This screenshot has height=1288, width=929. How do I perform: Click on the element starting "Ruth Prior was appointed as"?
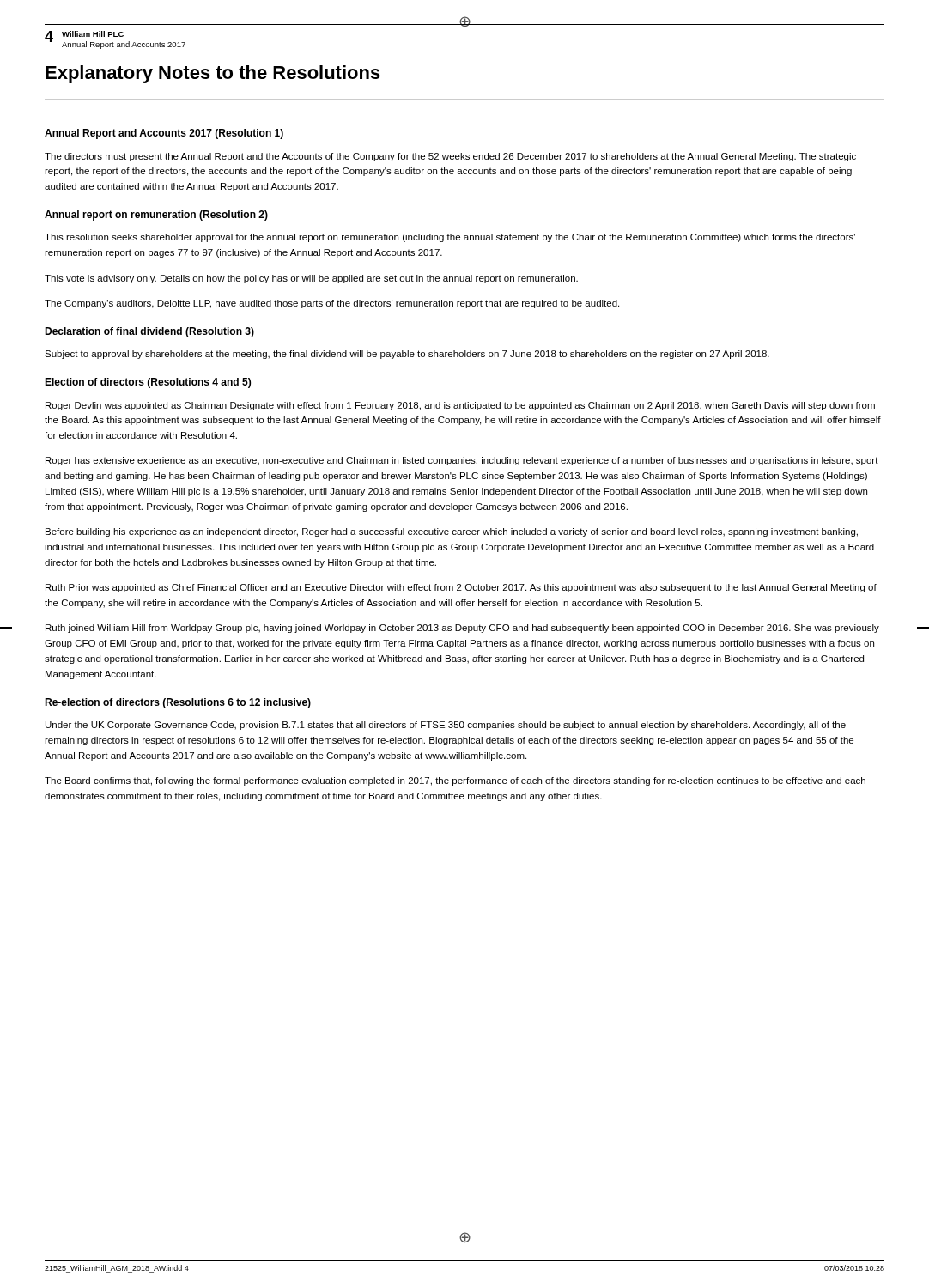click(x=464, y=596)
